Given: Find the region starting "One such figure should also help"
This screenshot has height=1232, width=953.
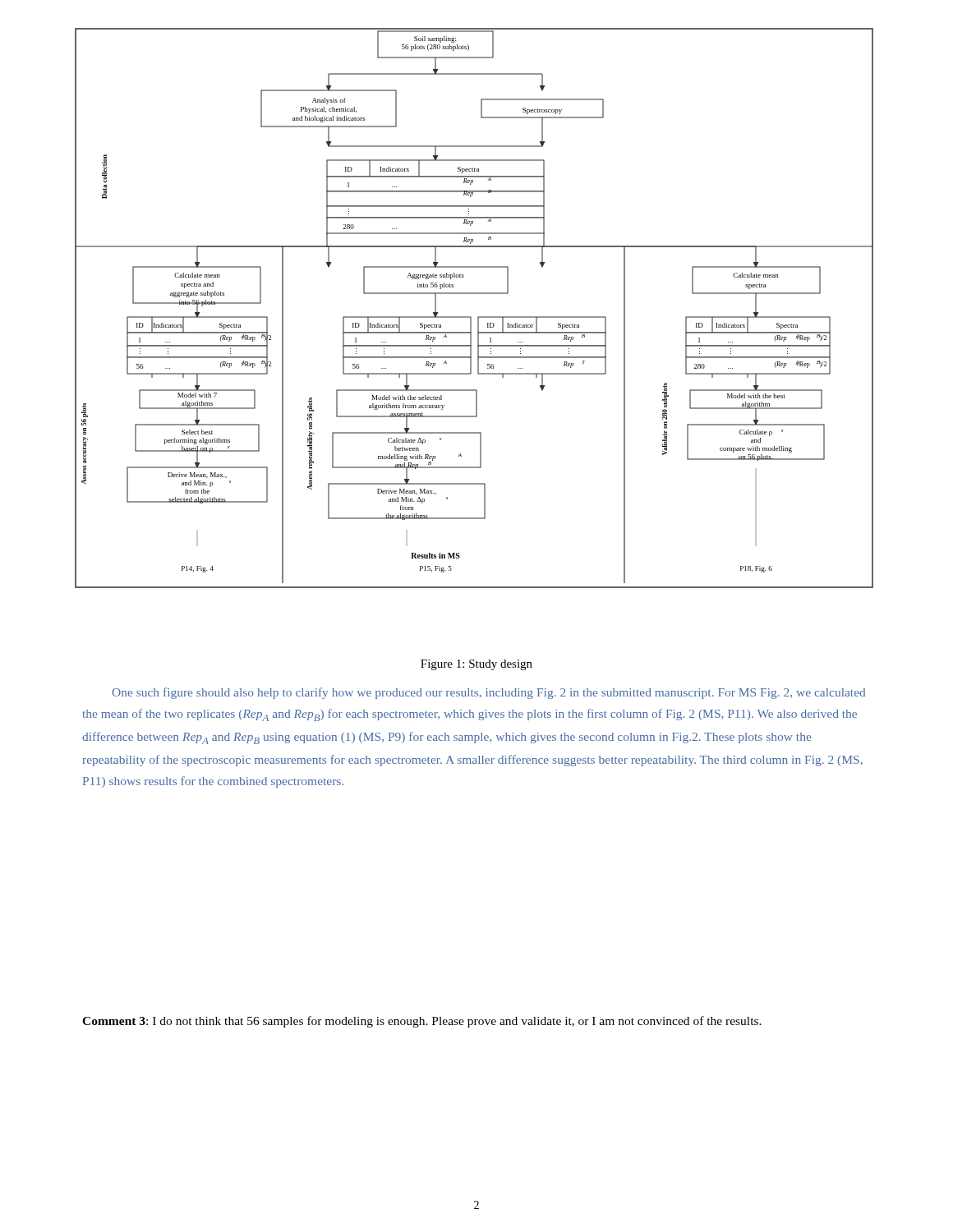Looking at the screenshot, I should [x=474, y=736].
